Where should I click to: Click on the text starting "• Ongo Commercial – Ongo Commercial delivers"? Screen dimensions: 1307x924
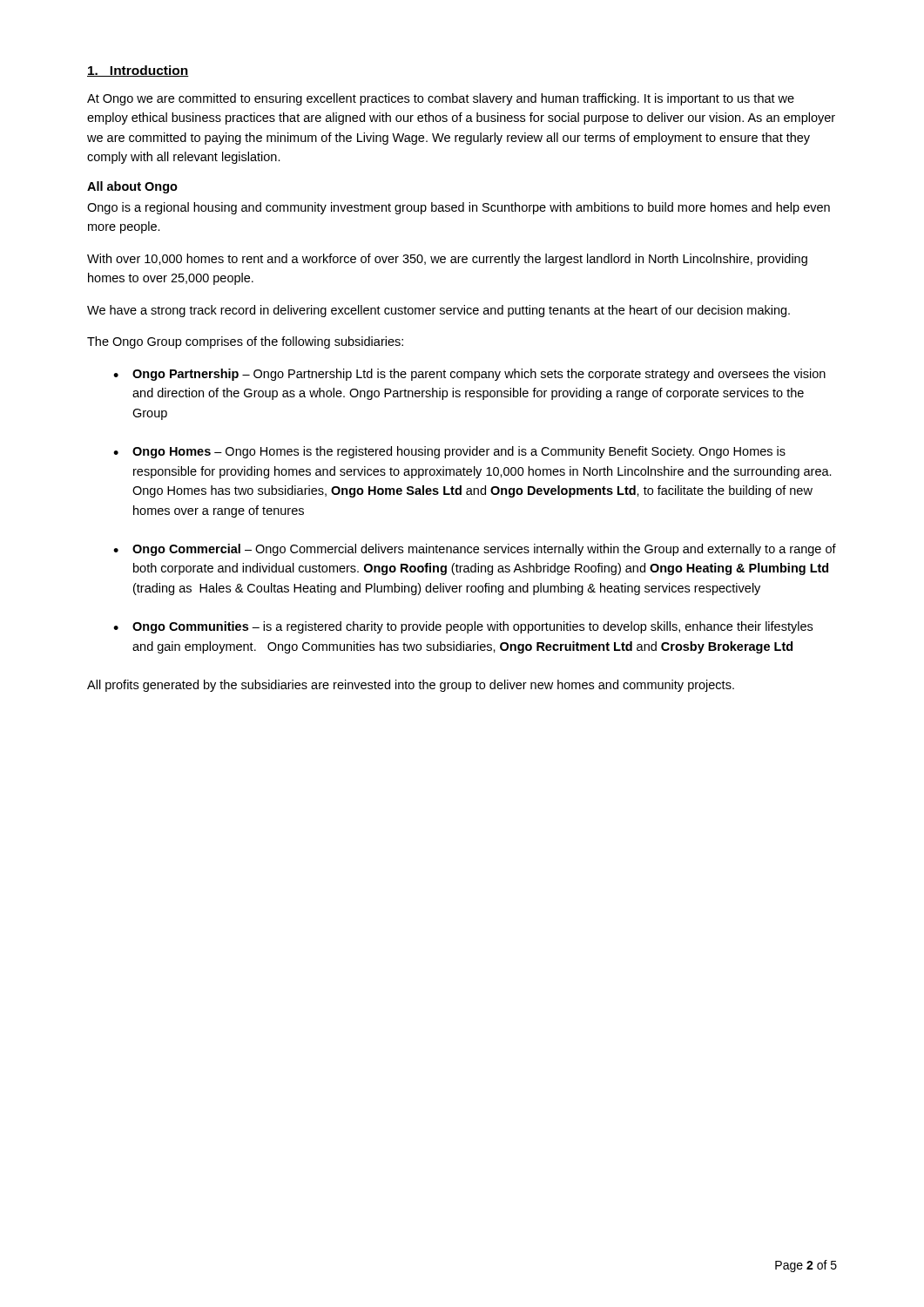(x=475, y=569)
